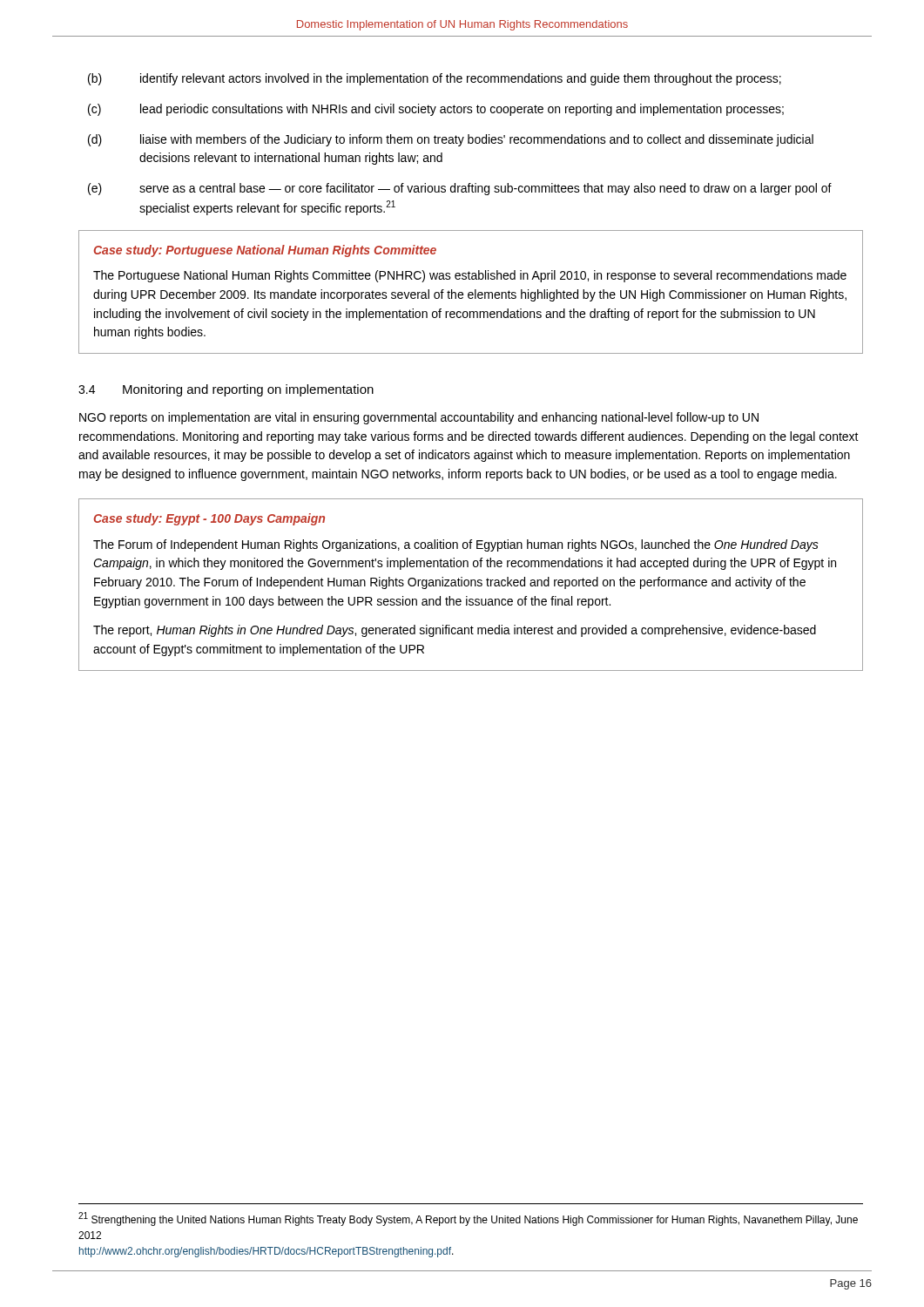This screenshot has width=924, height=1307.
Task: Locate the table with the text "Case study: Egypt - 100"
Action: 471,584
